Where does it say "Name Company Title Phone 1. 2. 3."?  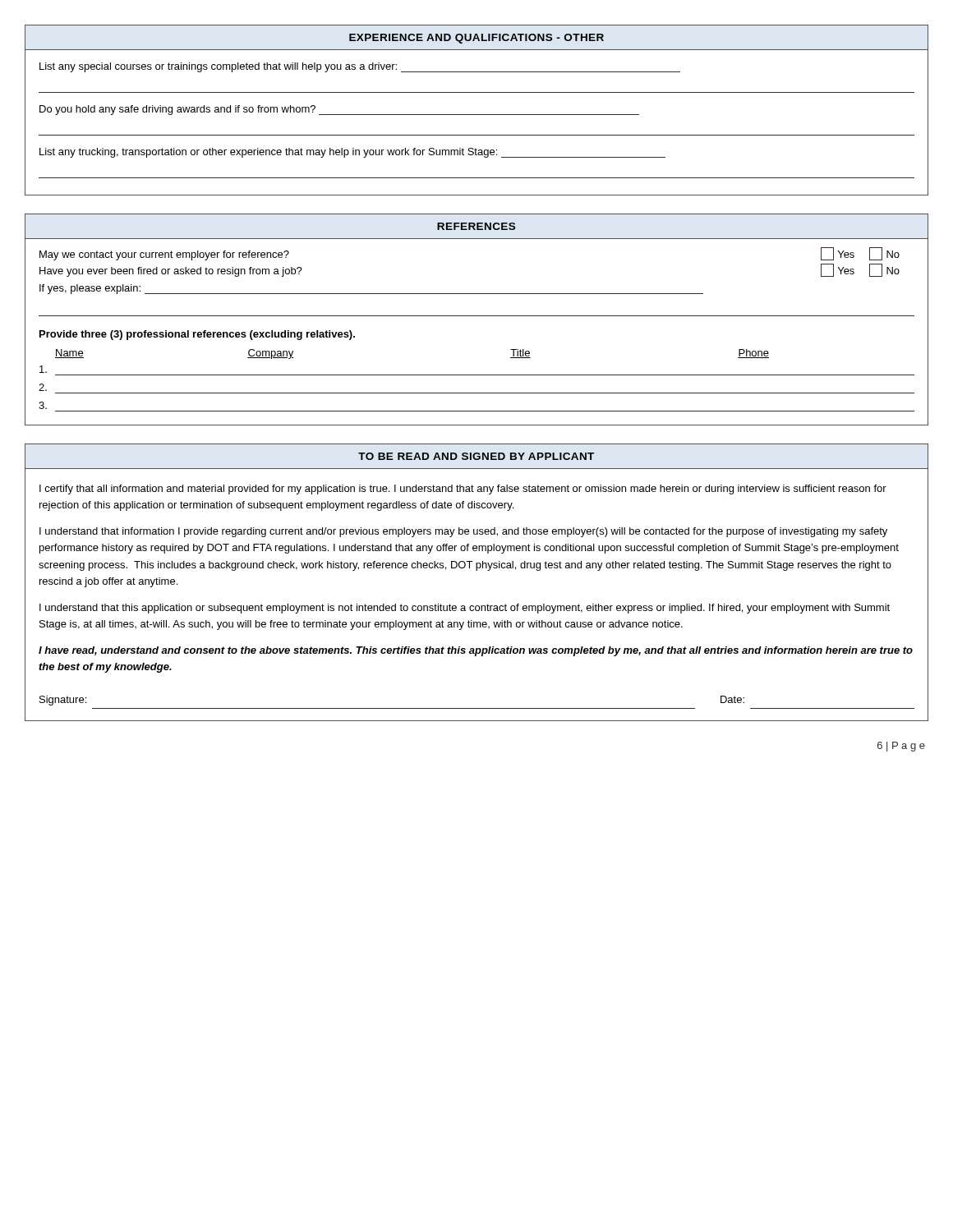pyautogui.click(x=476, y=379)
